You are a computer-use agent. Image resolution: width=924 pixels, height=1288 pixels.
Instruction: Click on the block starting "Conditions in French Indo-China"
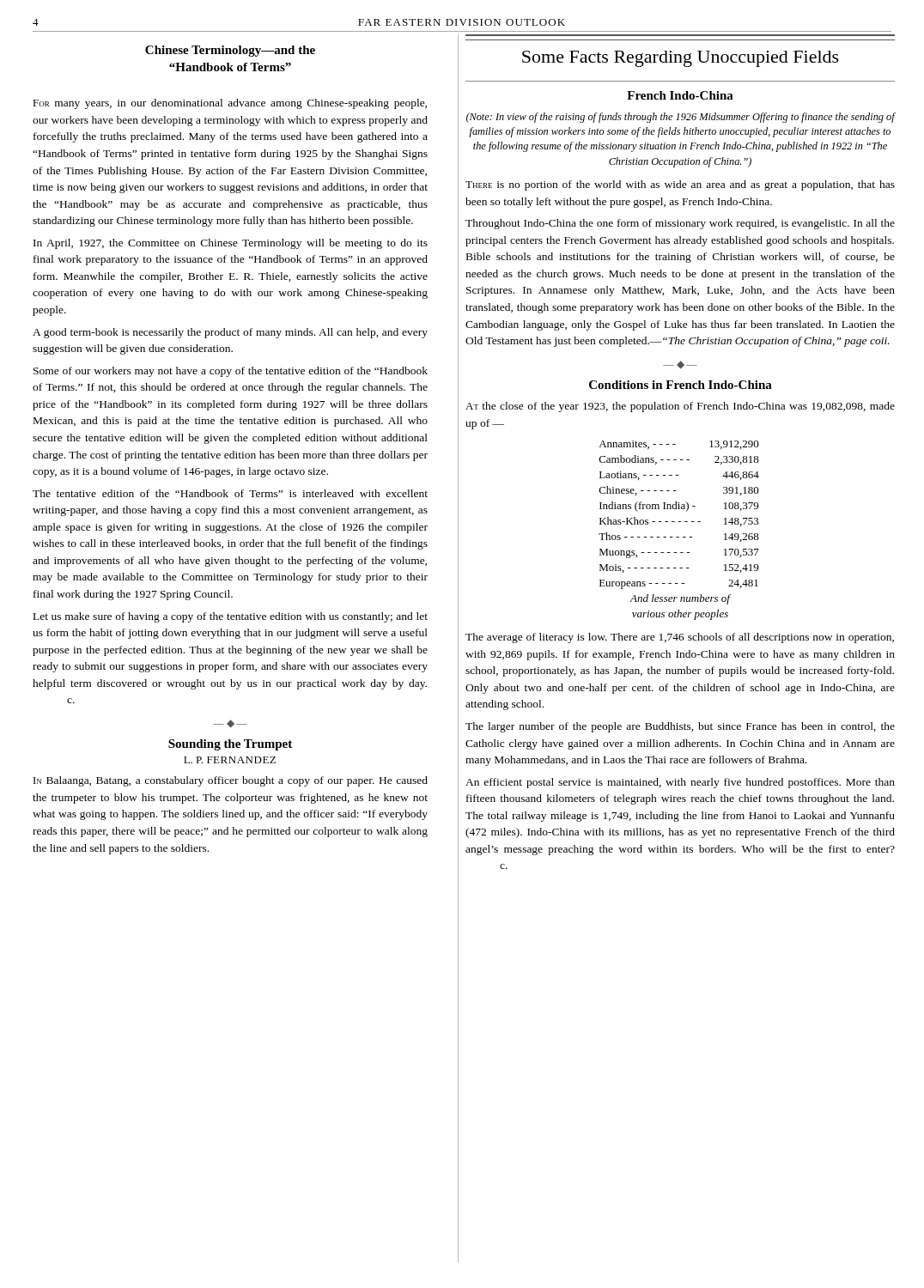(680, 384)
